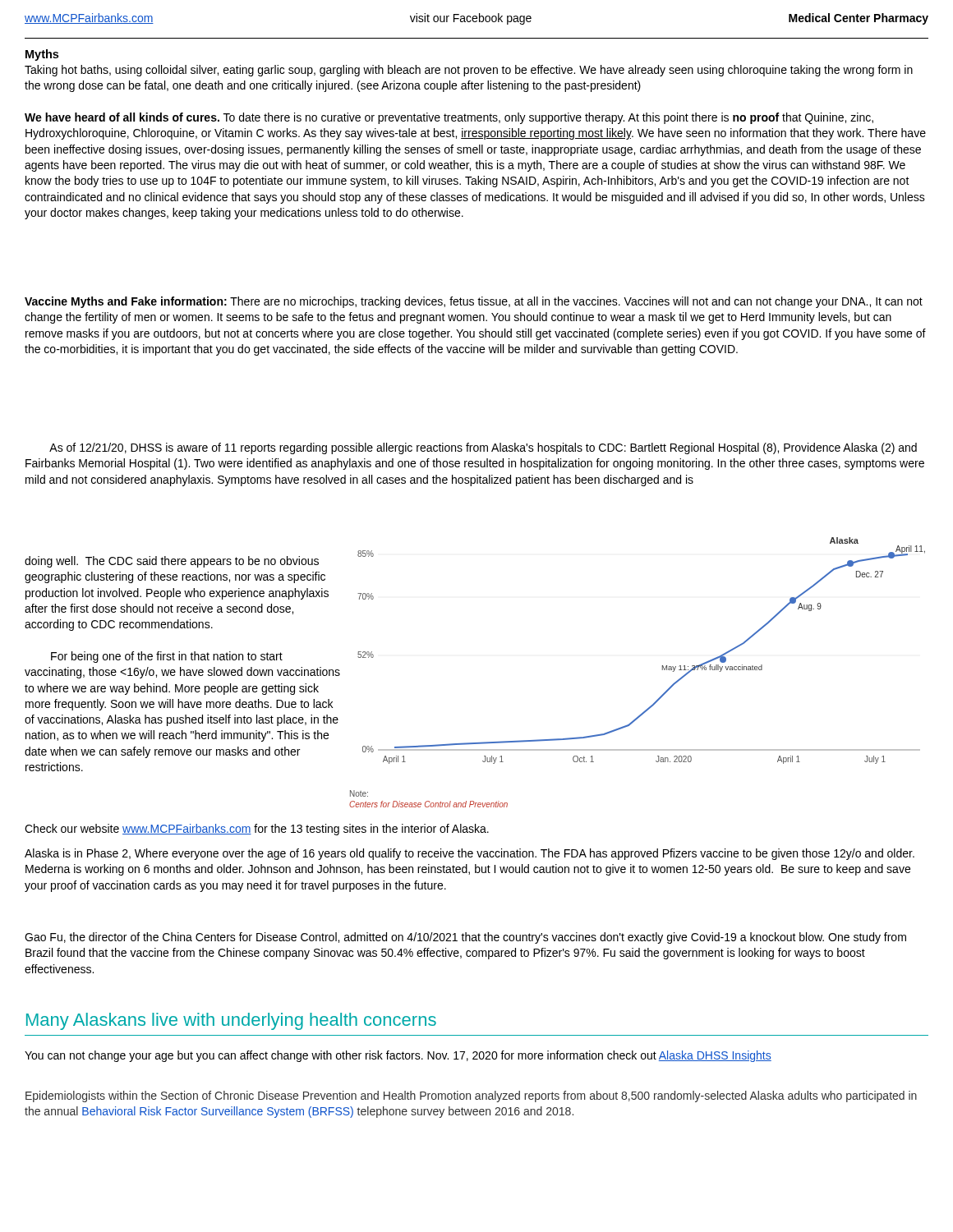Point to the block beginning "Epidemiologists within the Section"
Image resolution: width=953 pixels, height=1232 pixels.
[x=471, y=1104]
